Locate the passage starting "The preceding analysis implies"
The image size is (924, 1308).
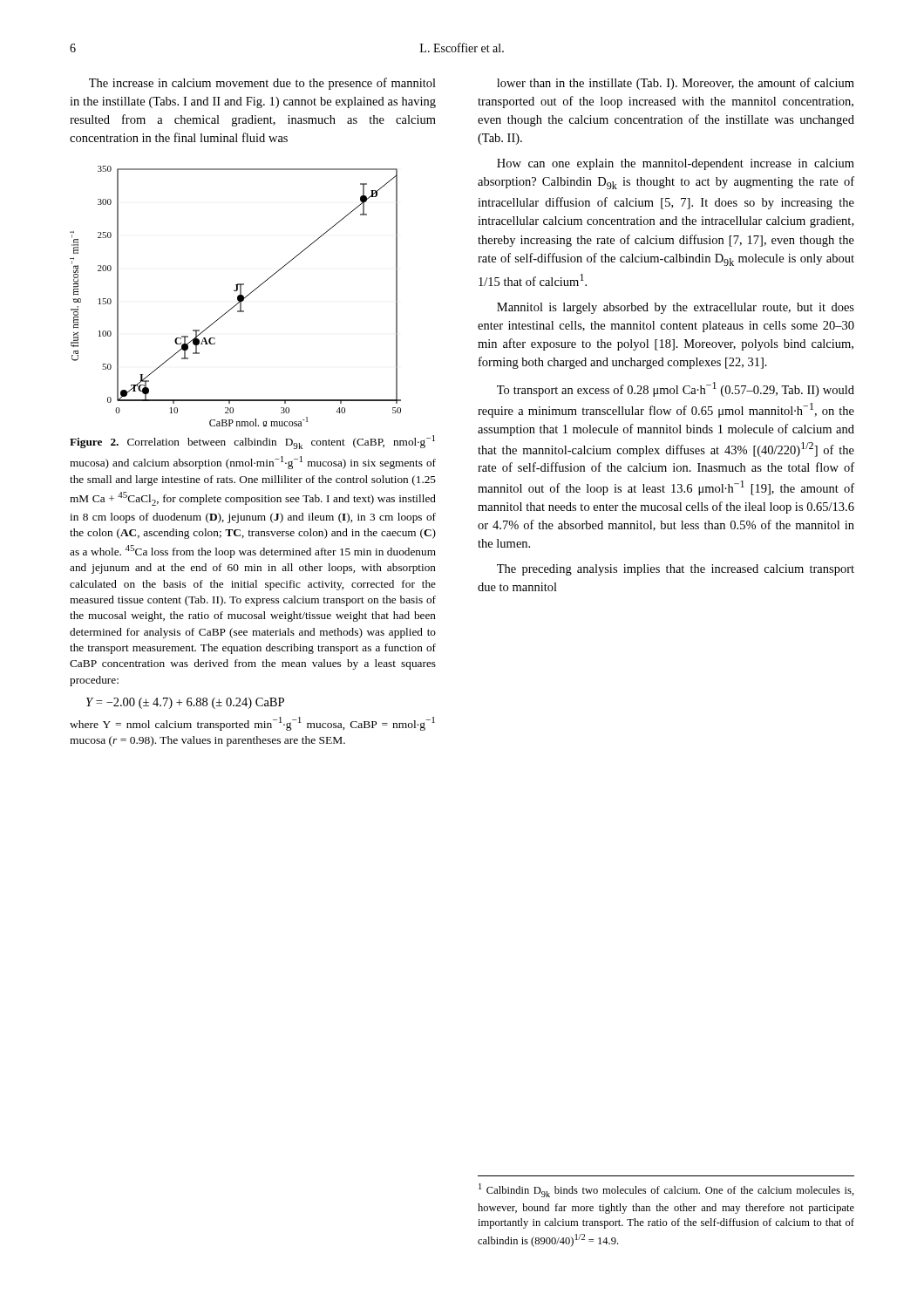(666, 578)
